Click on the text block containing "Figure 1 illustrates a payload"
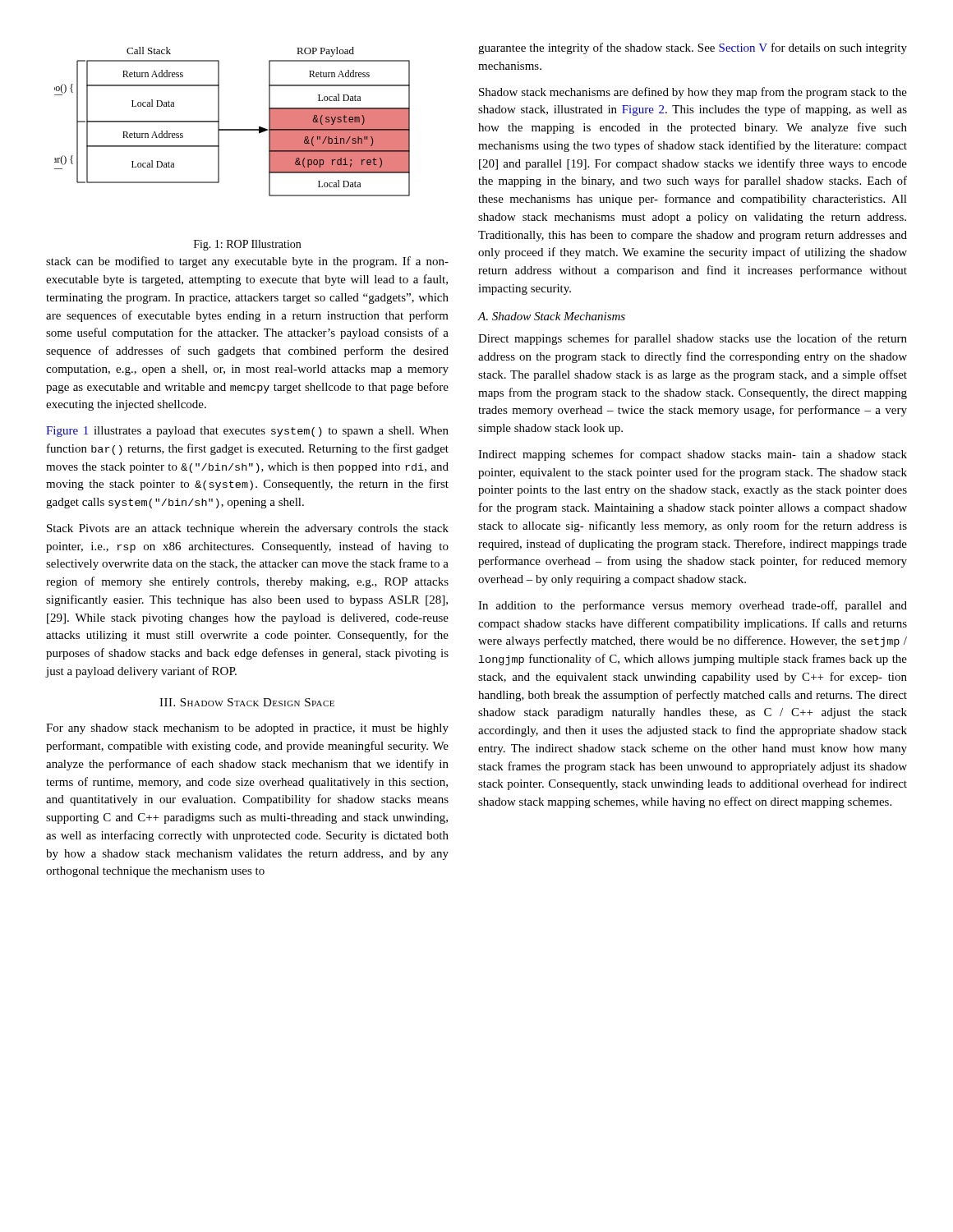The height and width of the screenshot is (1232, 953). pyautogui.click(x=247, y=467)
